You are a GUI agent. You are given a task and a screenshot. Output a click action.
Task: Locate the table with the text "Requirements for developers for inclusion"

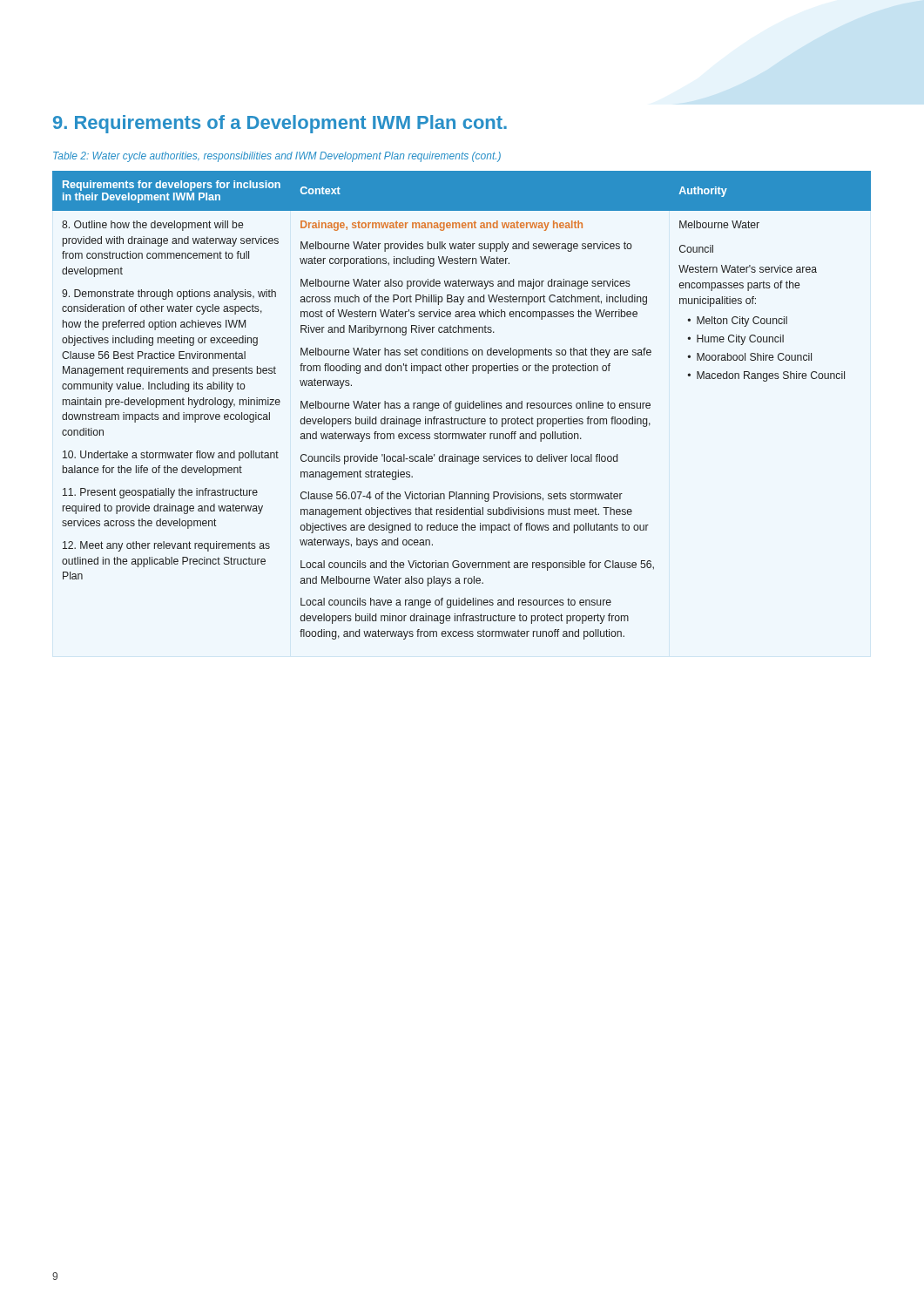[462, 414]
